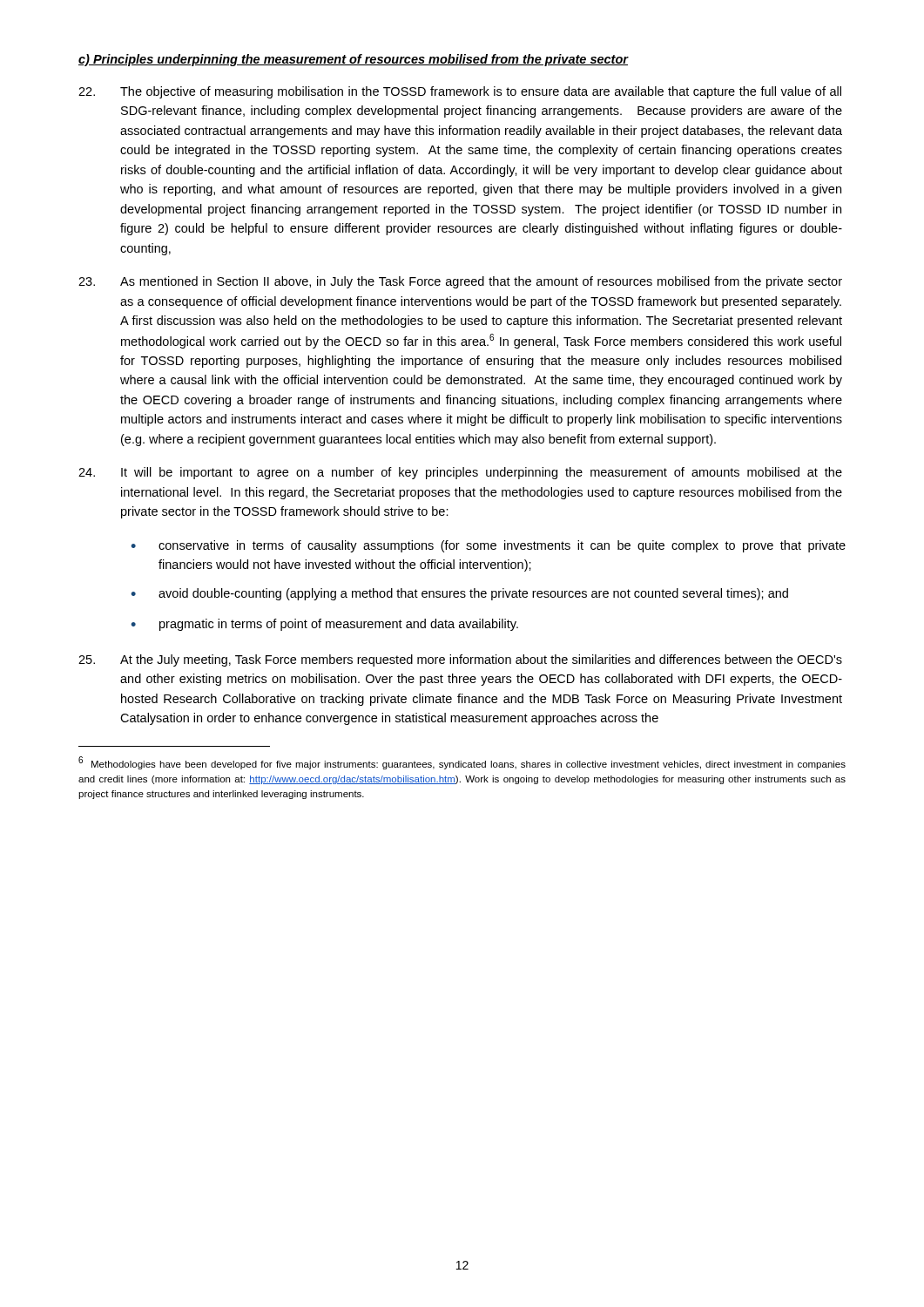Click on the text starting "• conservative in terms of"
Image resolution: width=924 pixels, height=1307 pixels.
tap(488, 555)
